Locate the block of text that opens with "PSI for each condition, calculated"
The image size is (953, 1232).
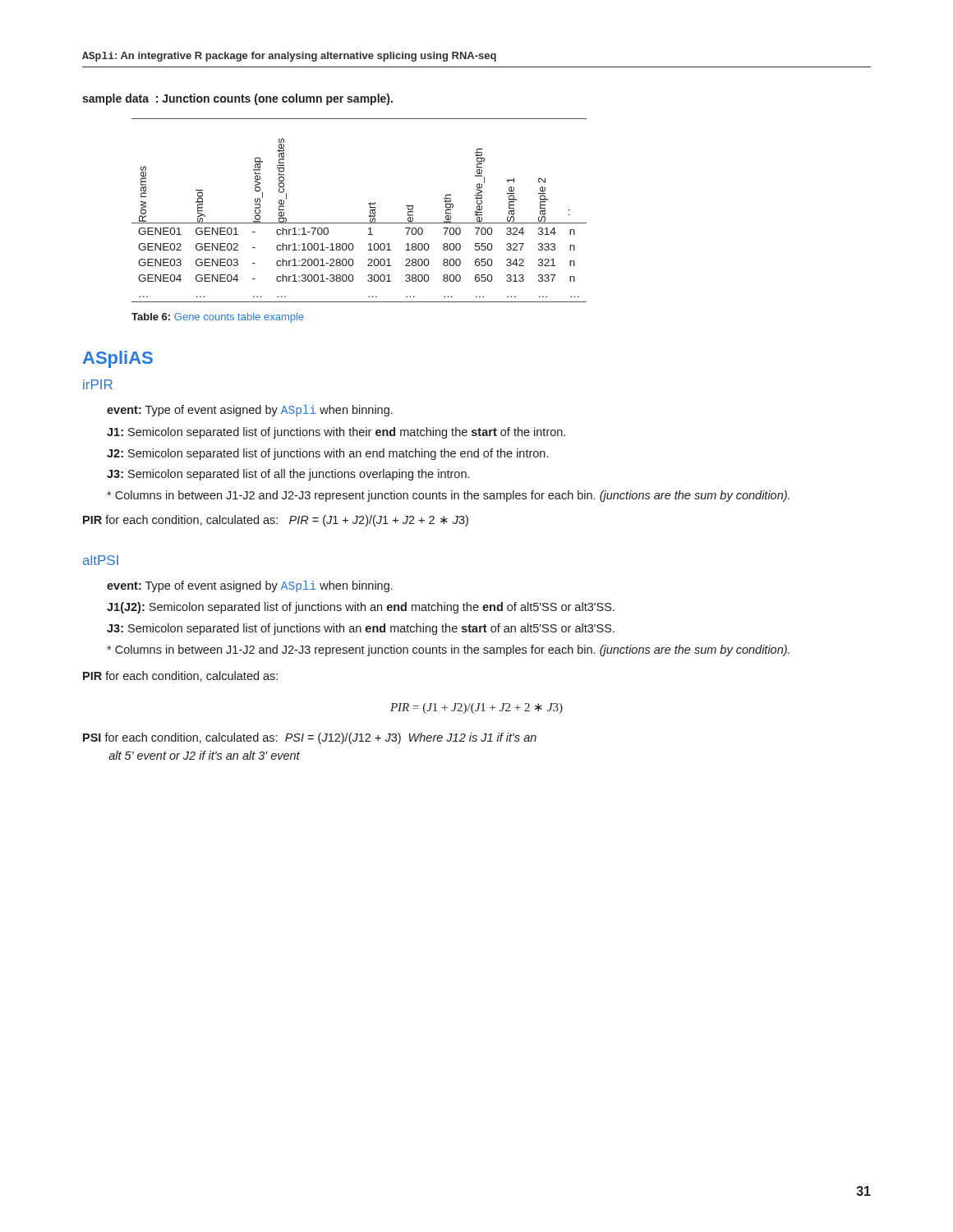tap(309, 747)
